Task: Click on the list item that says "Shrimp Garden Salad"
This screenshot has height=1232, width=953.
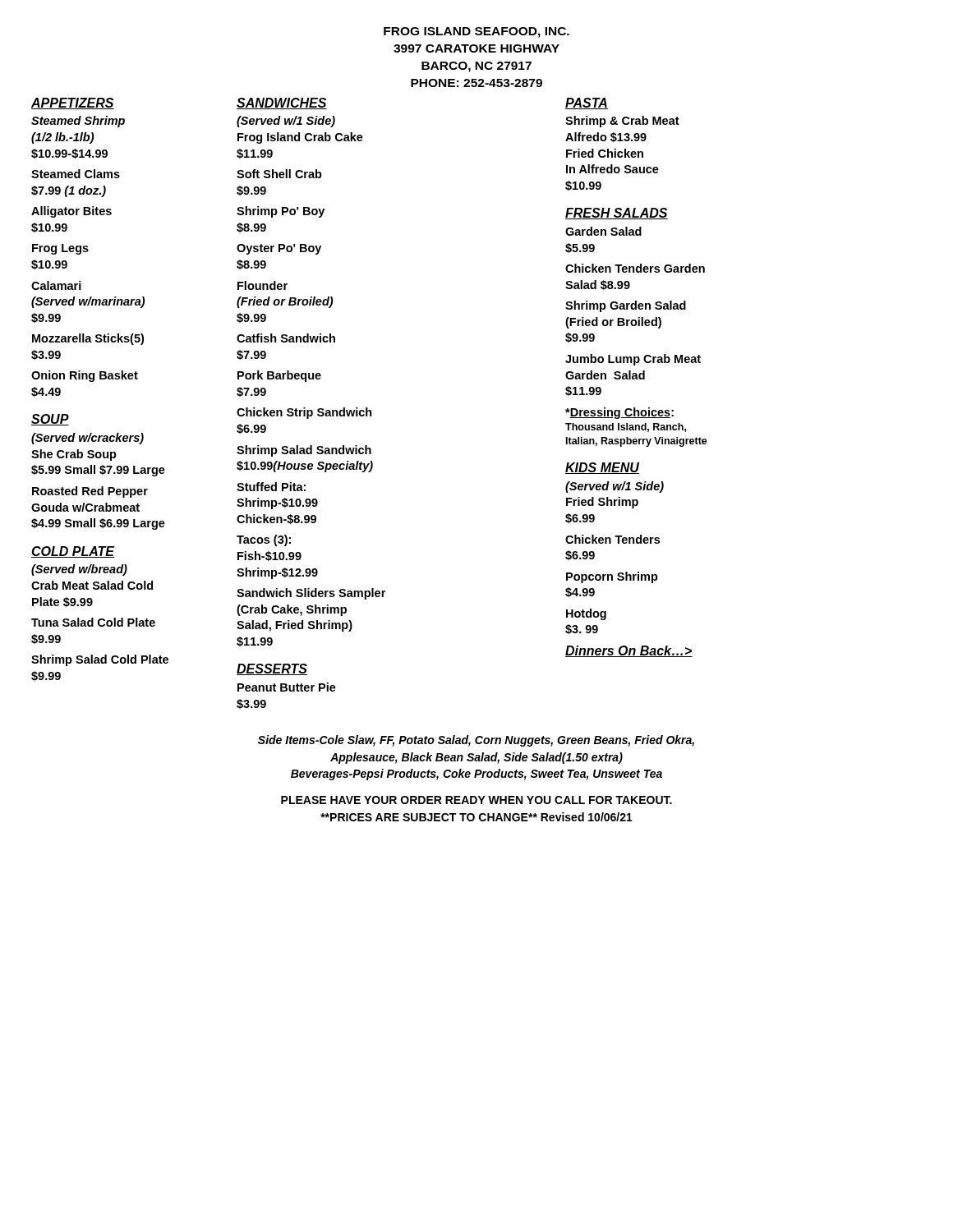Action: click(x=626, y=306)
